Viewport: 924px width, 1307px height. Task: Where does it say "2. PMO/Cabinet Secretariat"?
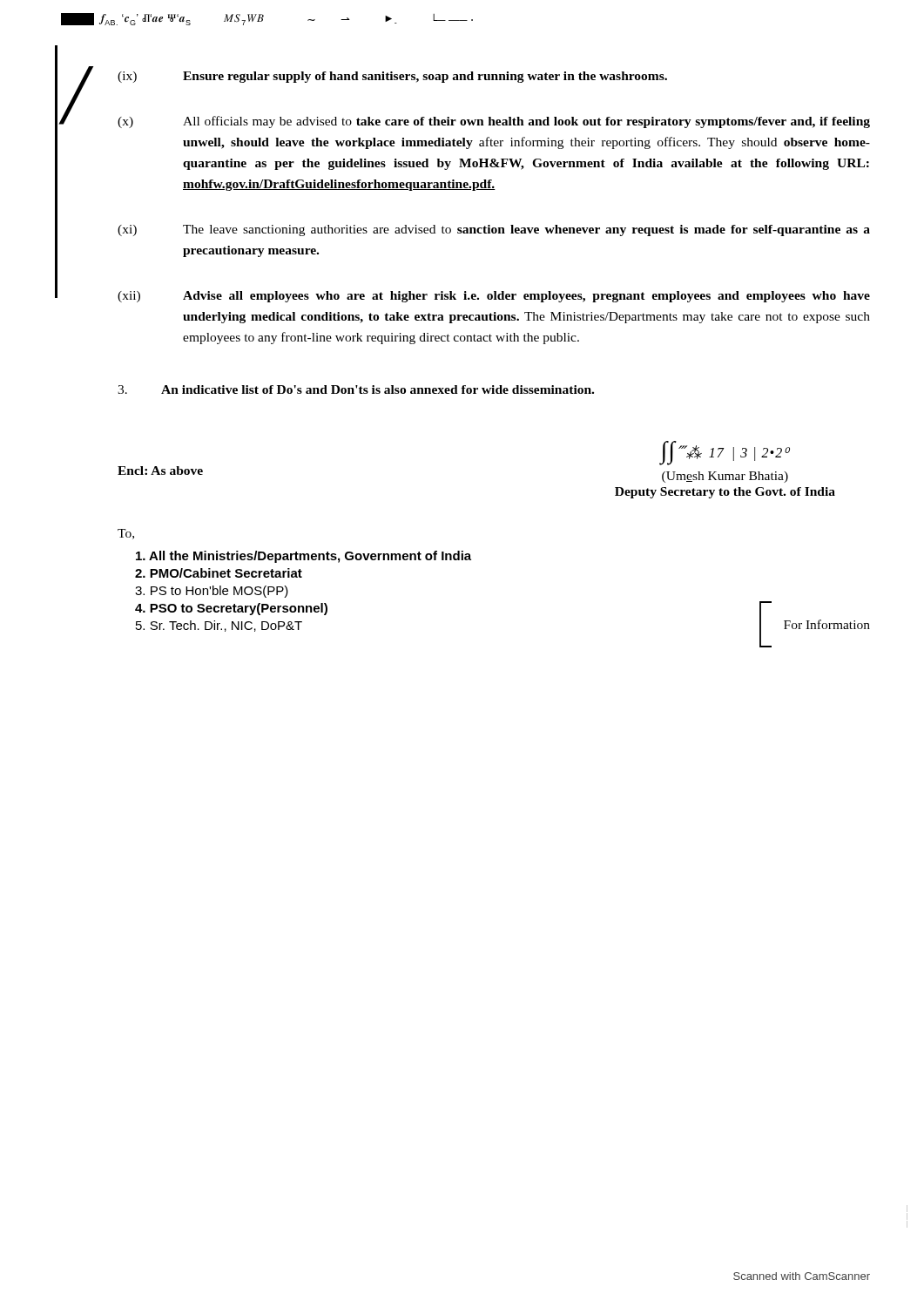218,573
